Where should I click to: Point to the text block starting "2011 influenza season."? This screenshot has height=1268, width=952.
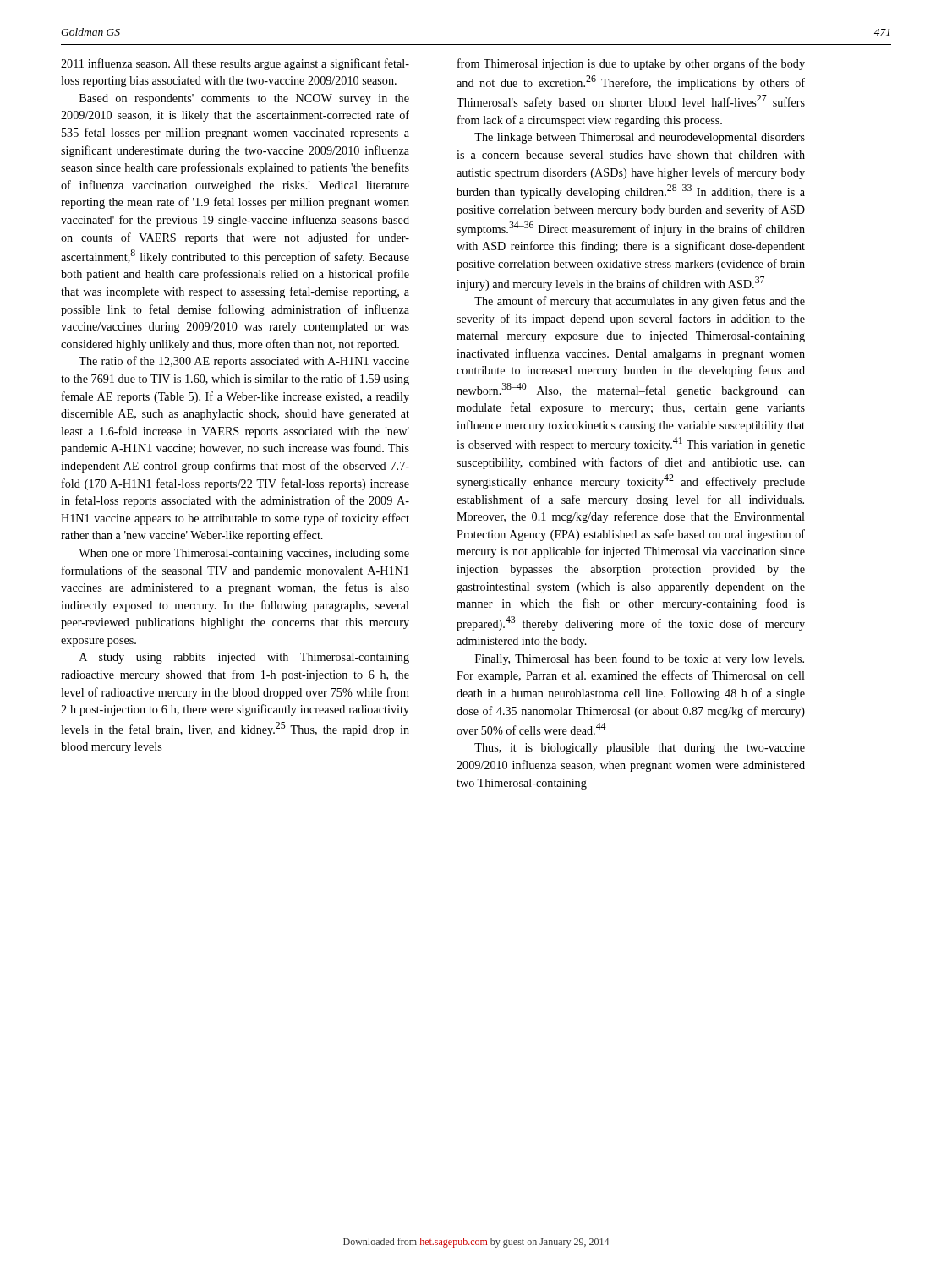235,405
